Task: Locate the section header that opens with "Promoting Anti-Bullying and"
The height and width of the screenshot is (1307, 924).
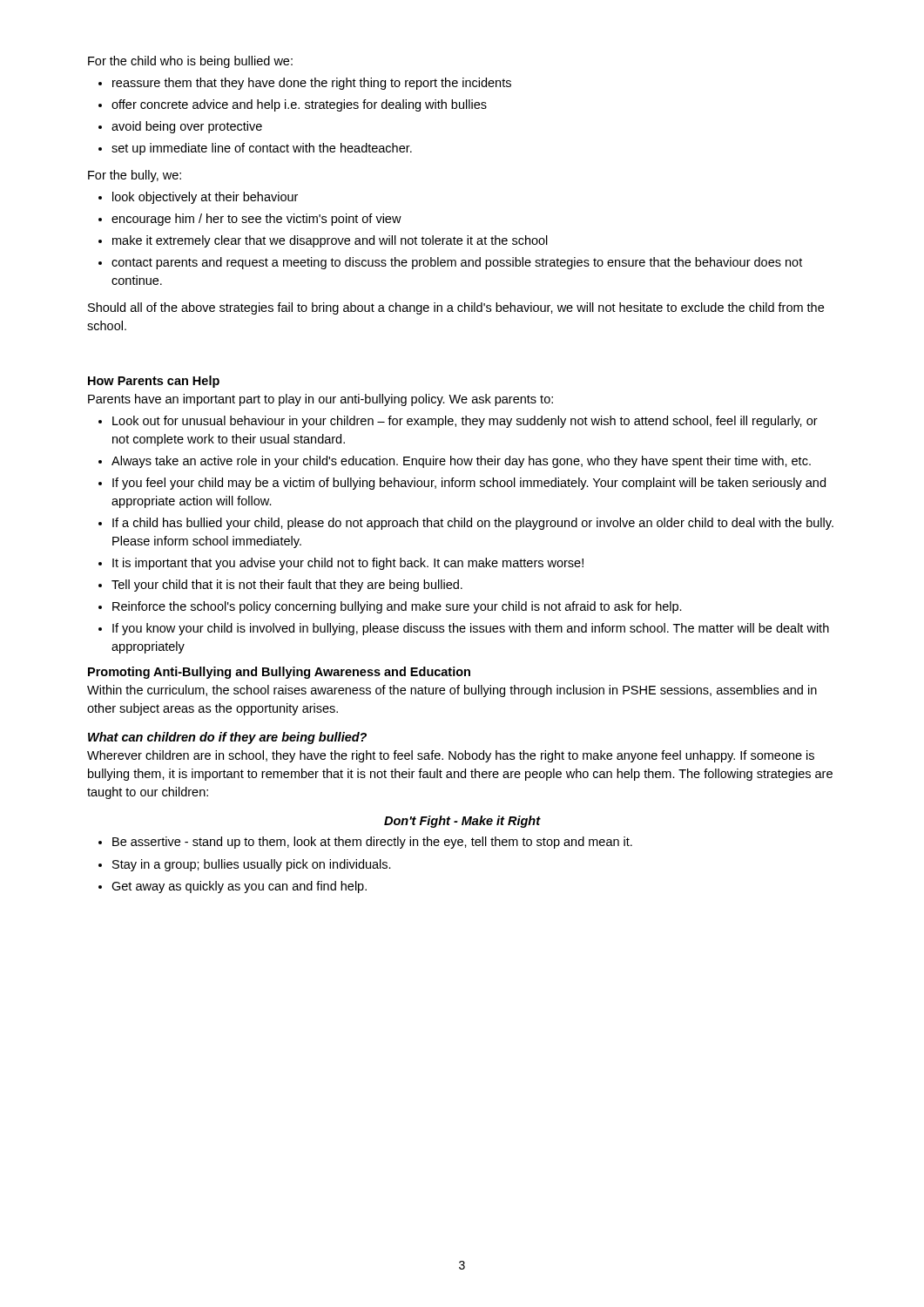Action: [279, 672]
